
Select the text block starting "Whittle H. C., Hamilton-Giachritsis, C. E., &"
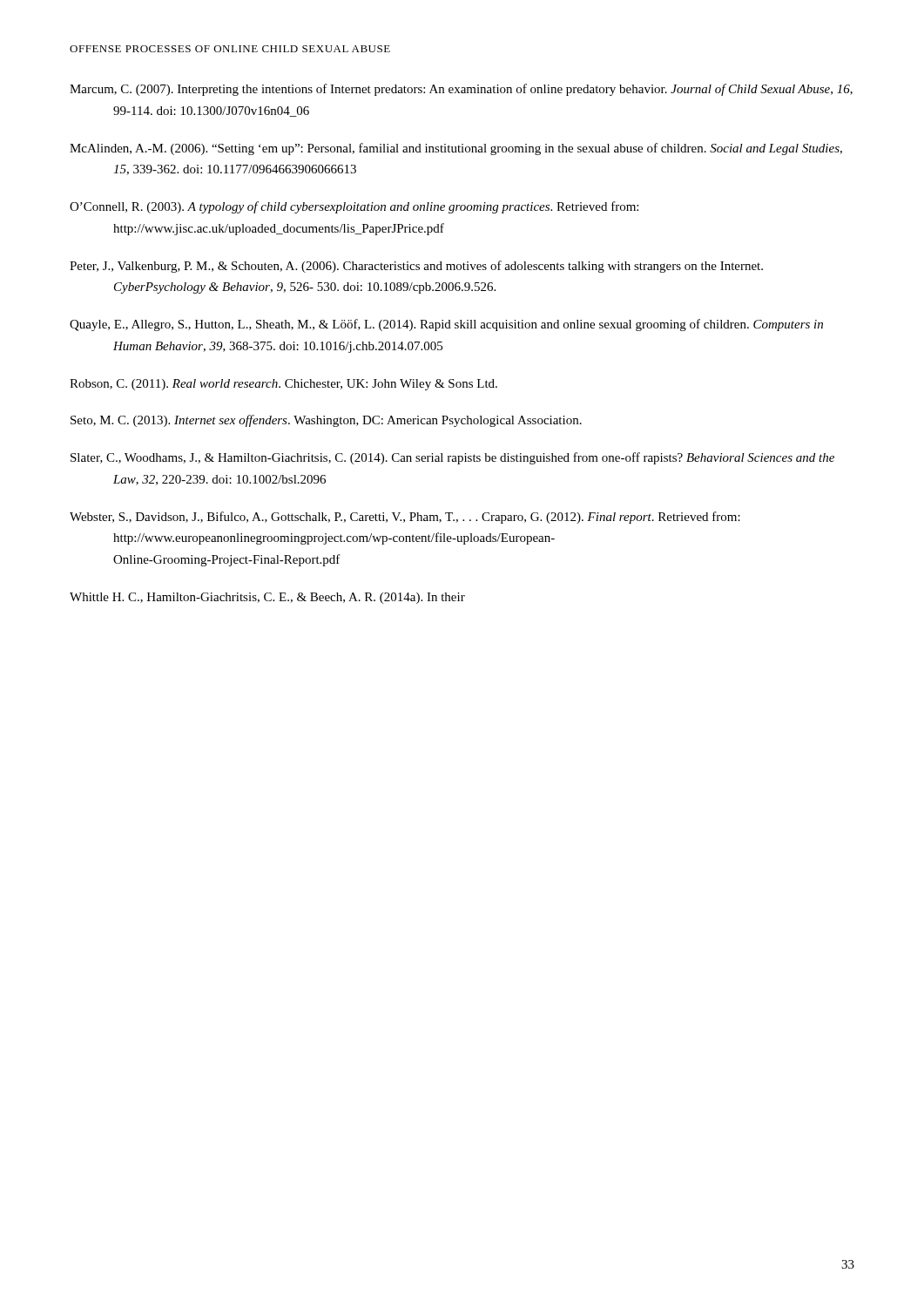(462, 597)
